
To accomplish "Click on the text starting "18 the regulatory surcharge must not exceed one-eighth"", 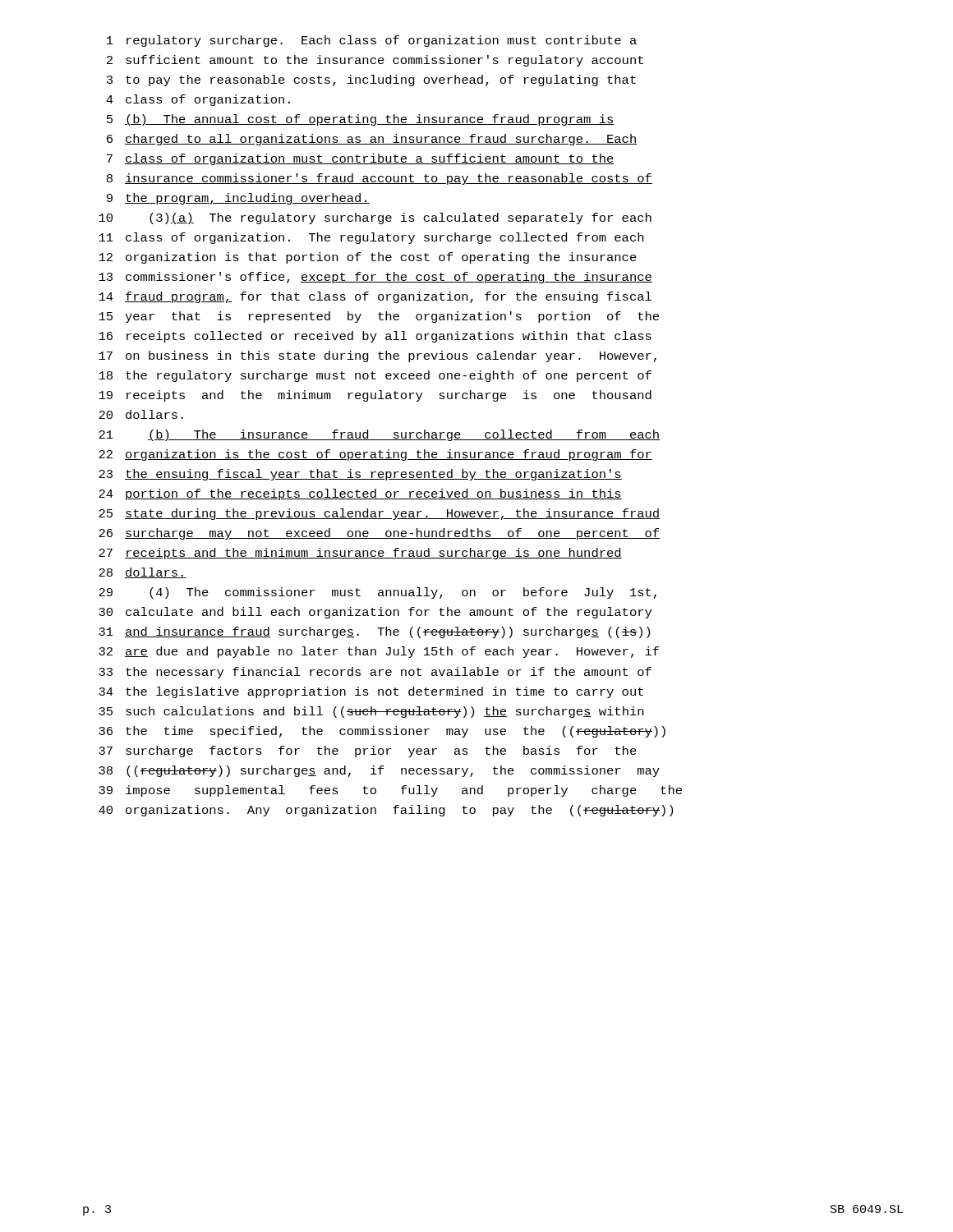I will (x=493, y=376).
